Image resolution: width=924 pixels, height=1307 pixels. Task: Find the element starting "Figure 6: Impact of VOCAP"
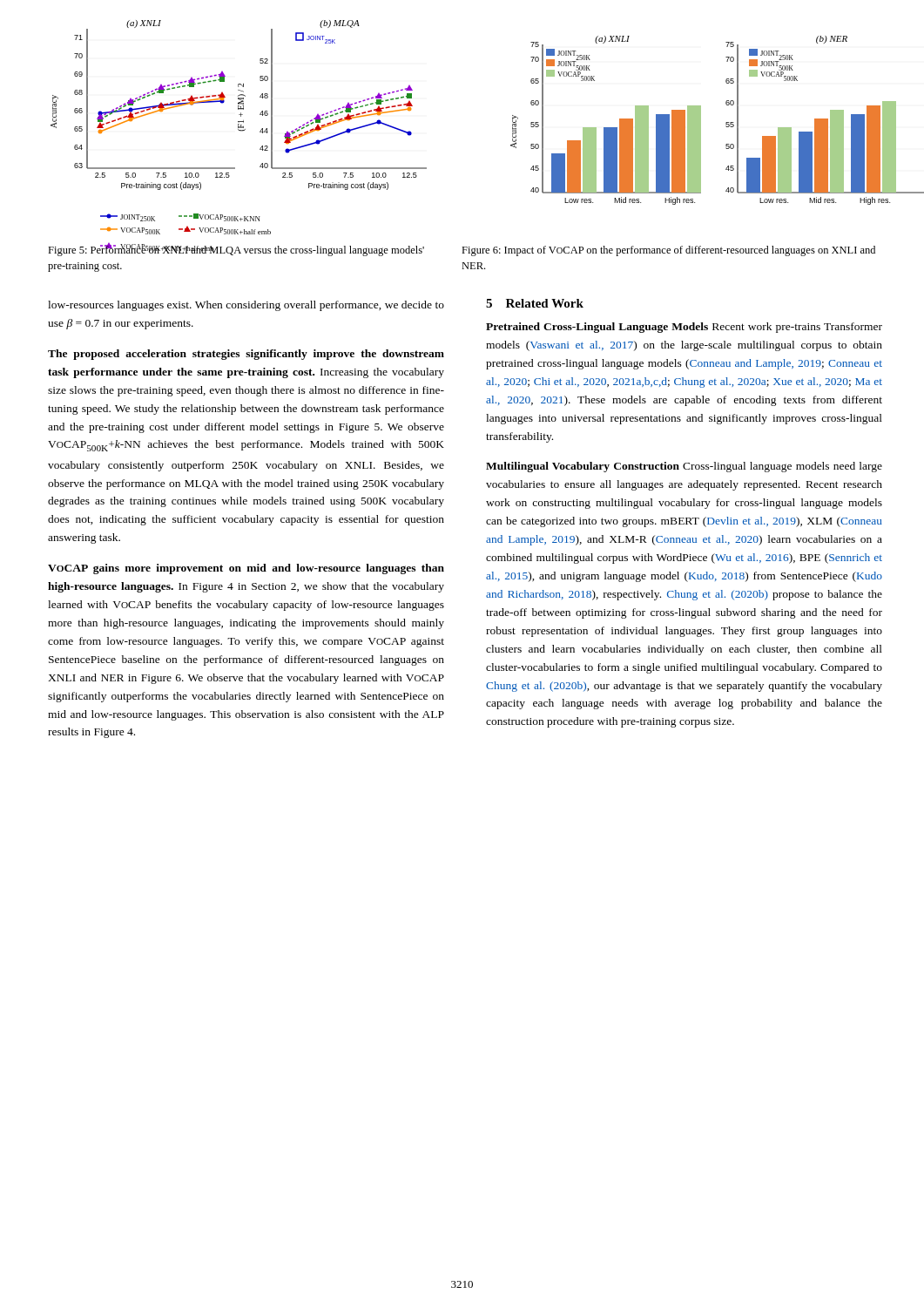(x=669, y=258)
